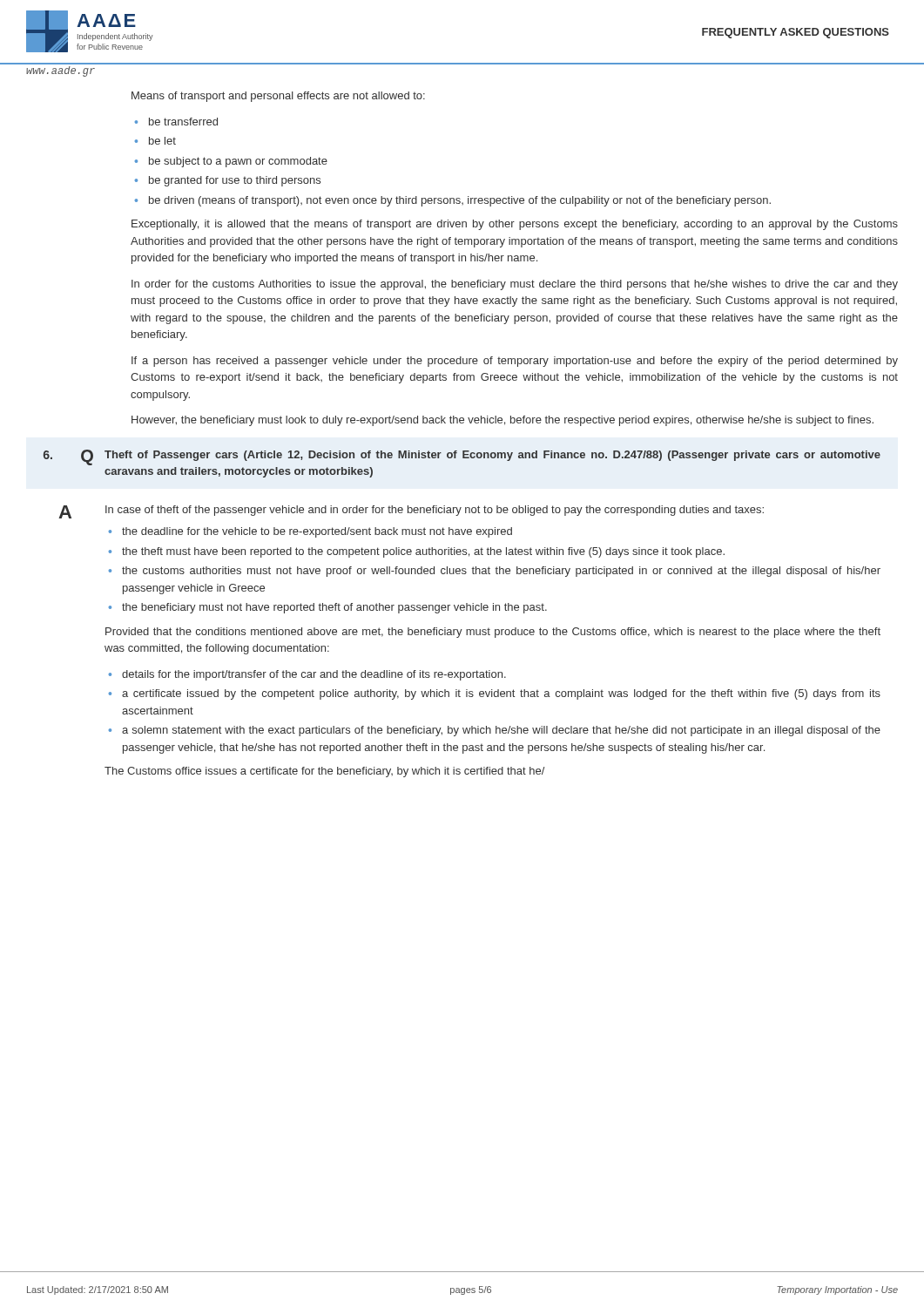Where is the passage that starts "The Customs office issues a"?
Image resolution: width=924 pixels, height=1307 pixels.
(325, 771)
